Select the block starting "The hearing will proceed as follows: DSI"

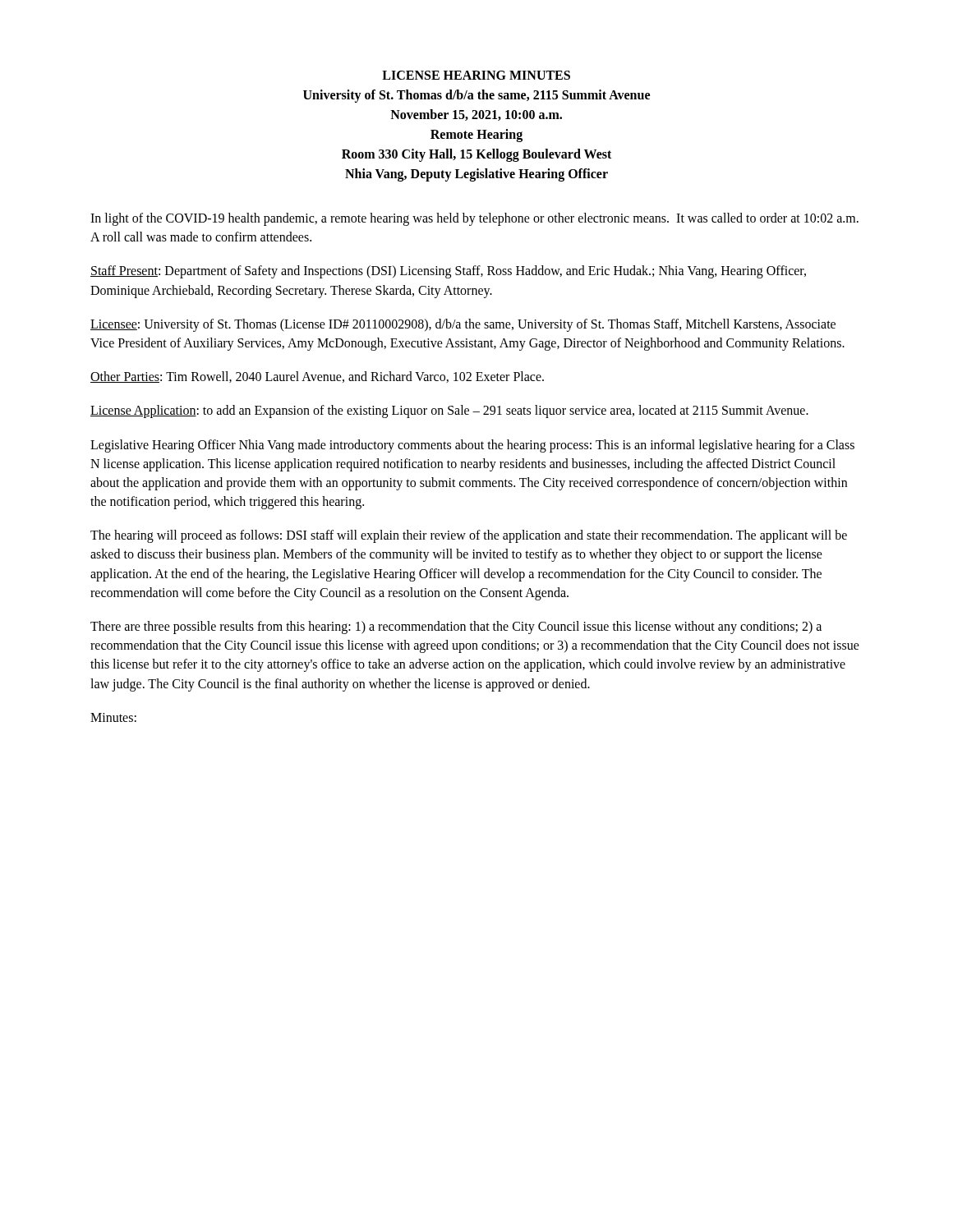(x=469, y=564)
